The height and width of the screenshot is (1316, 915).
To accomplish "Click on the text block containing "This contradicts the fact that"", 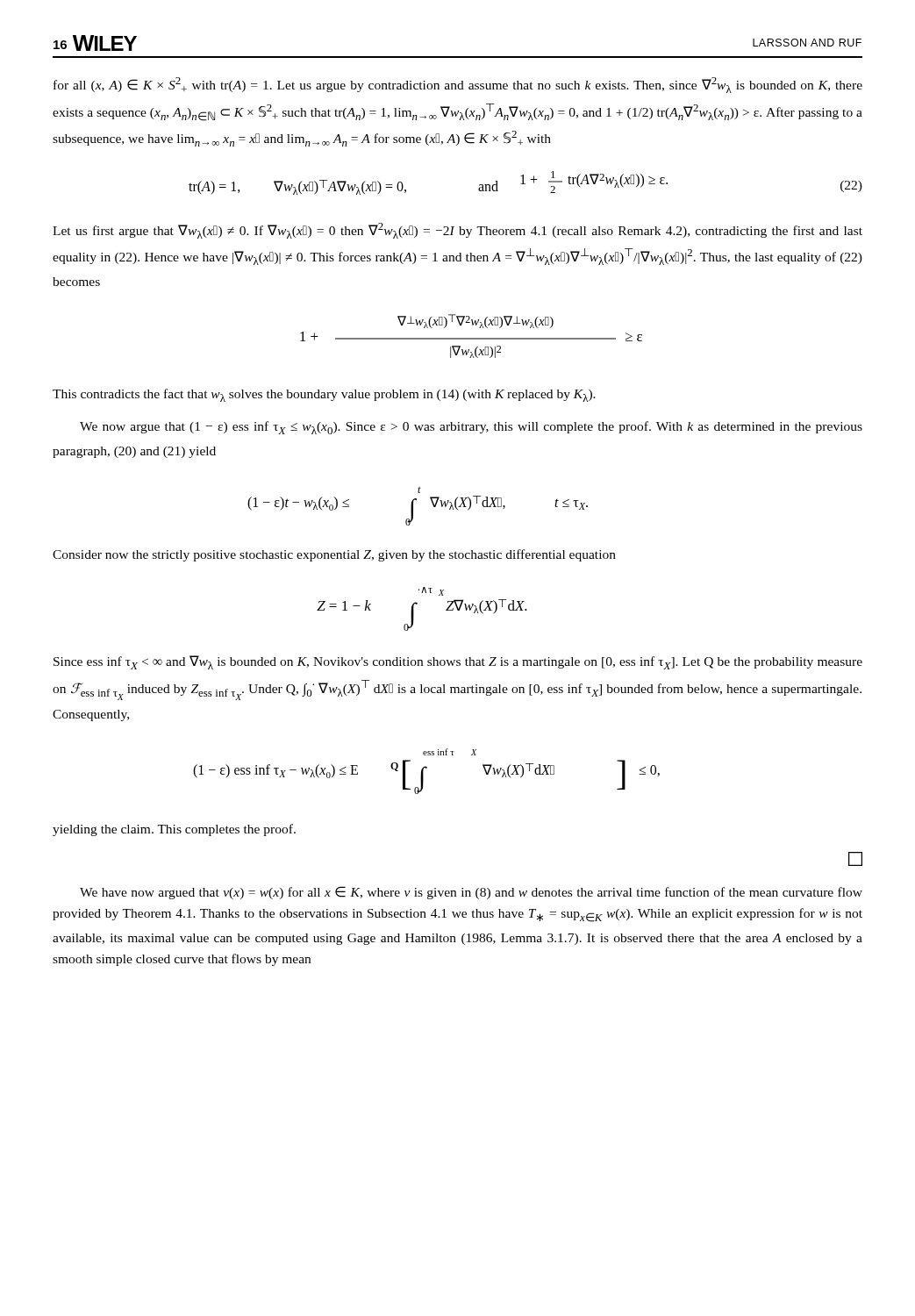I will click(x=324, y=395).
